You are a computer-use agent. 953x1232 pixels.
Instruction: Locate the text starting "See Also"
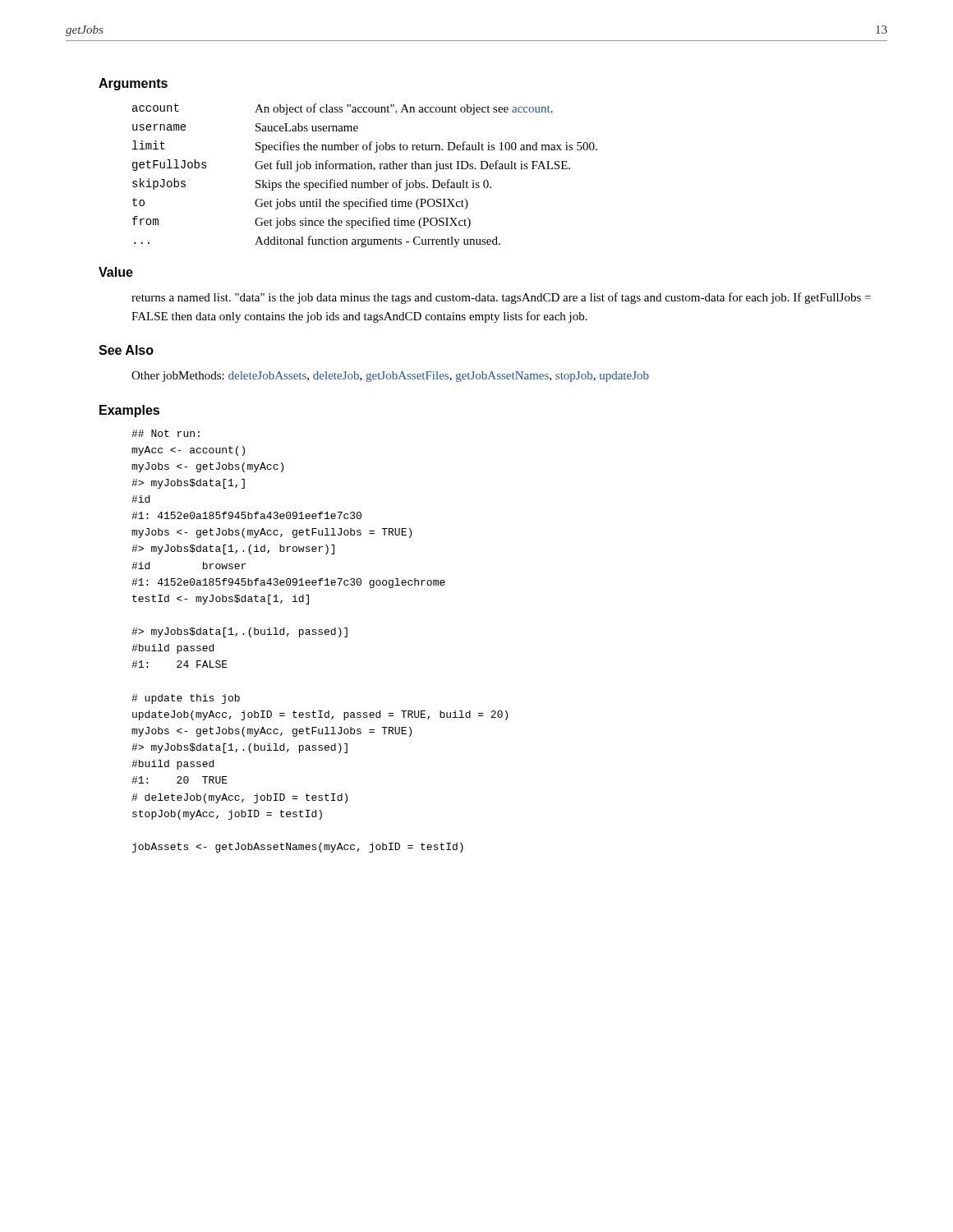tap(126, 350)
